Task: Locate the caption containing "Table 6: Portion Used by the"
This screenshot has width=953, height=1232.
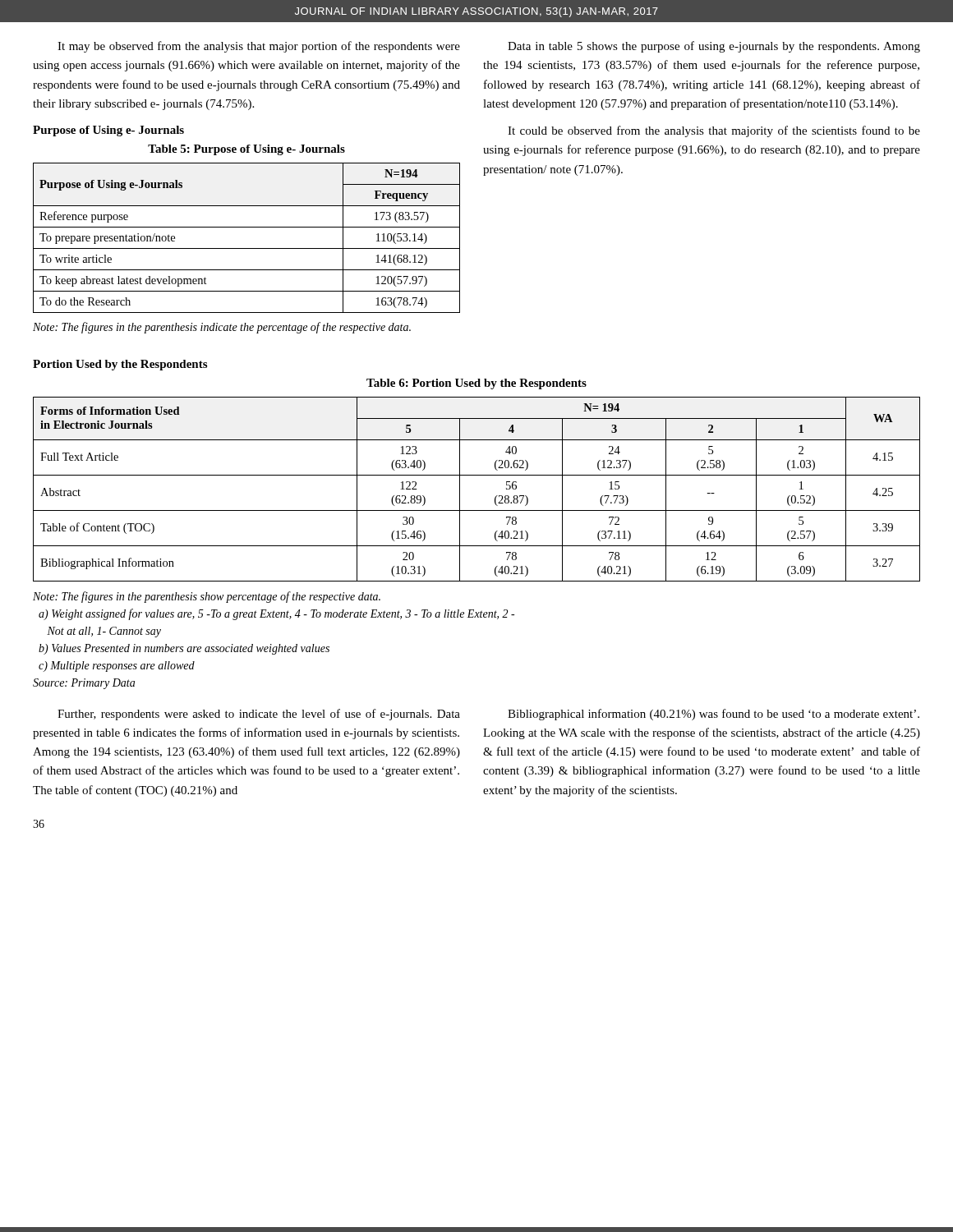Action: click(x=476, y=382)
